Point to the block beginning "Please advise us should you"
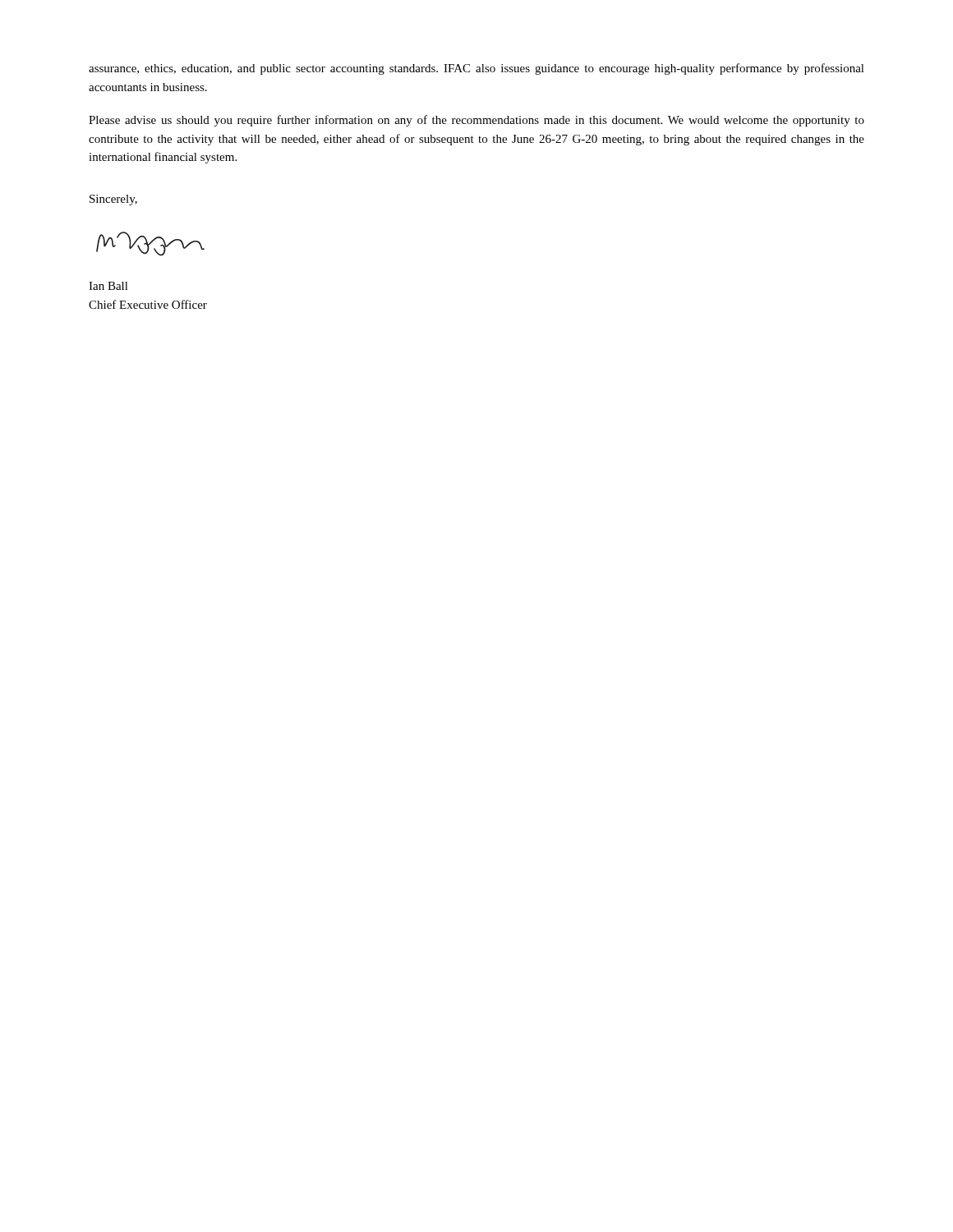 pos(476,138)
